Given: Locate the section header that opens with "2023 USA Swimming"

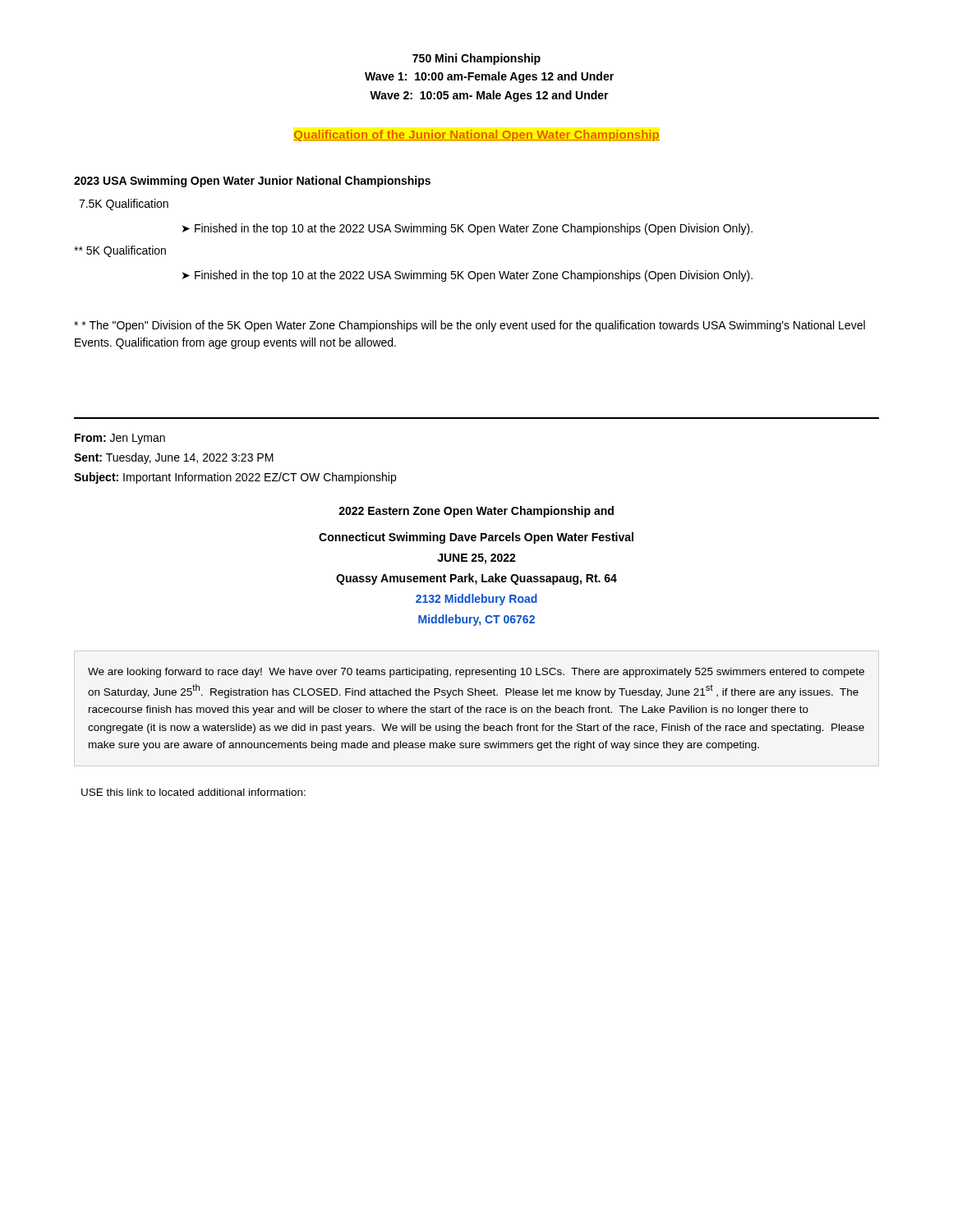Looking at the screenshot, I should point(252,181).
